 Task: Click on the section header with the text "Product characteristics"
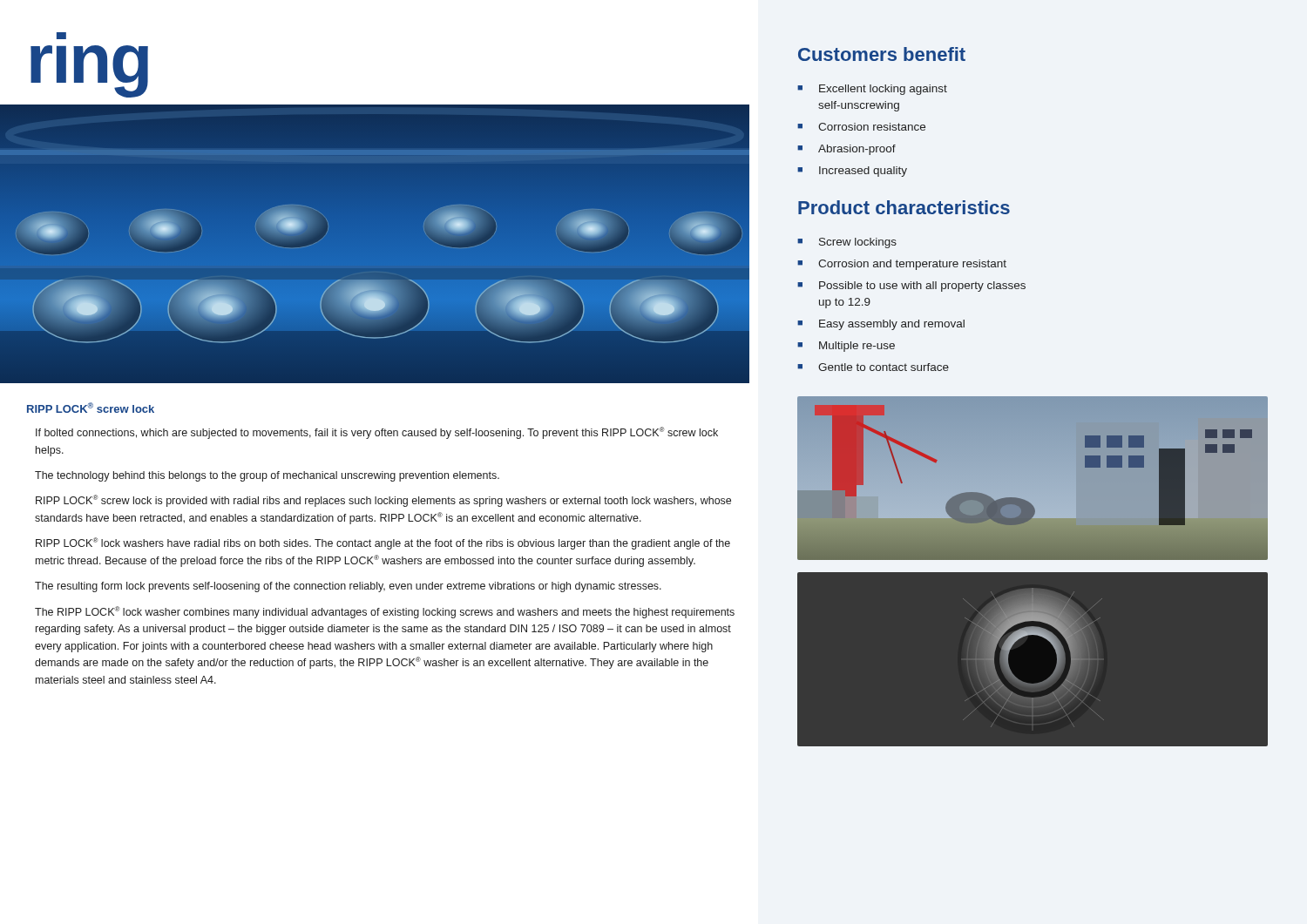[x=904, y=208]
